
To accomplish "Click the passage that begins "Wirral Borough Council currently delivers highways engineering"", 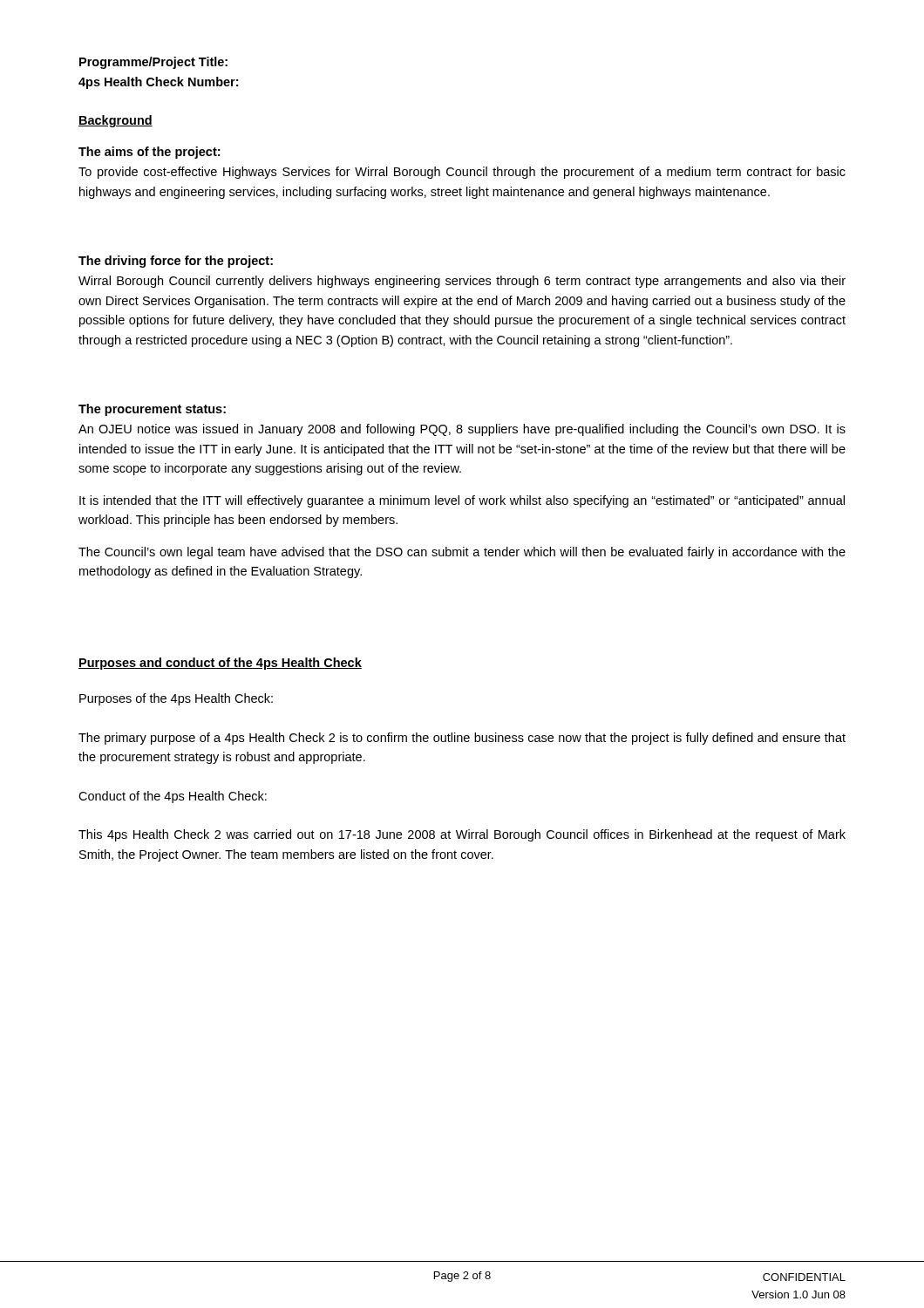I will (x=462, y=310).
